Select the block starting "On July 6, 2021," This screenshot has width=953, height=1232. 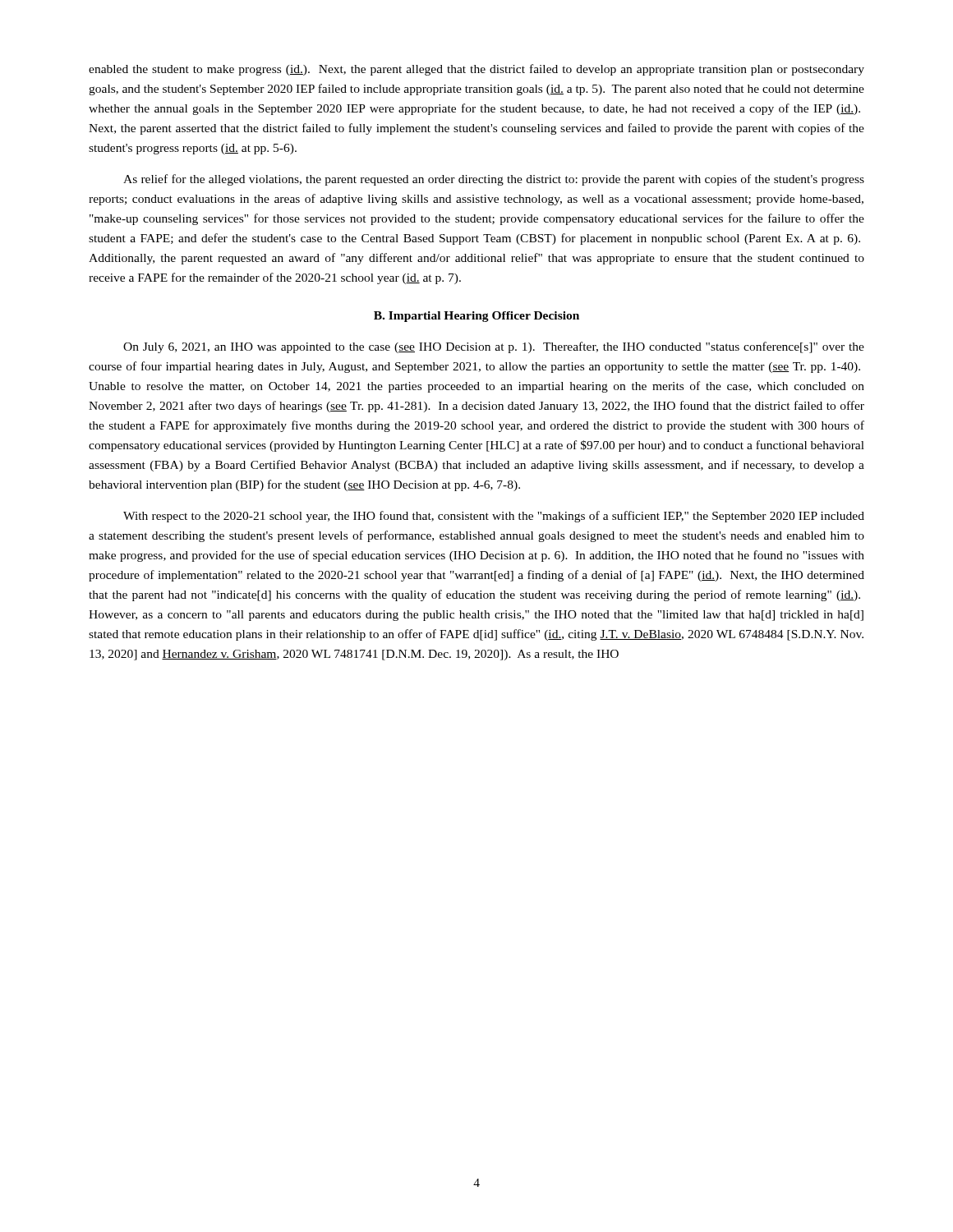476,416
